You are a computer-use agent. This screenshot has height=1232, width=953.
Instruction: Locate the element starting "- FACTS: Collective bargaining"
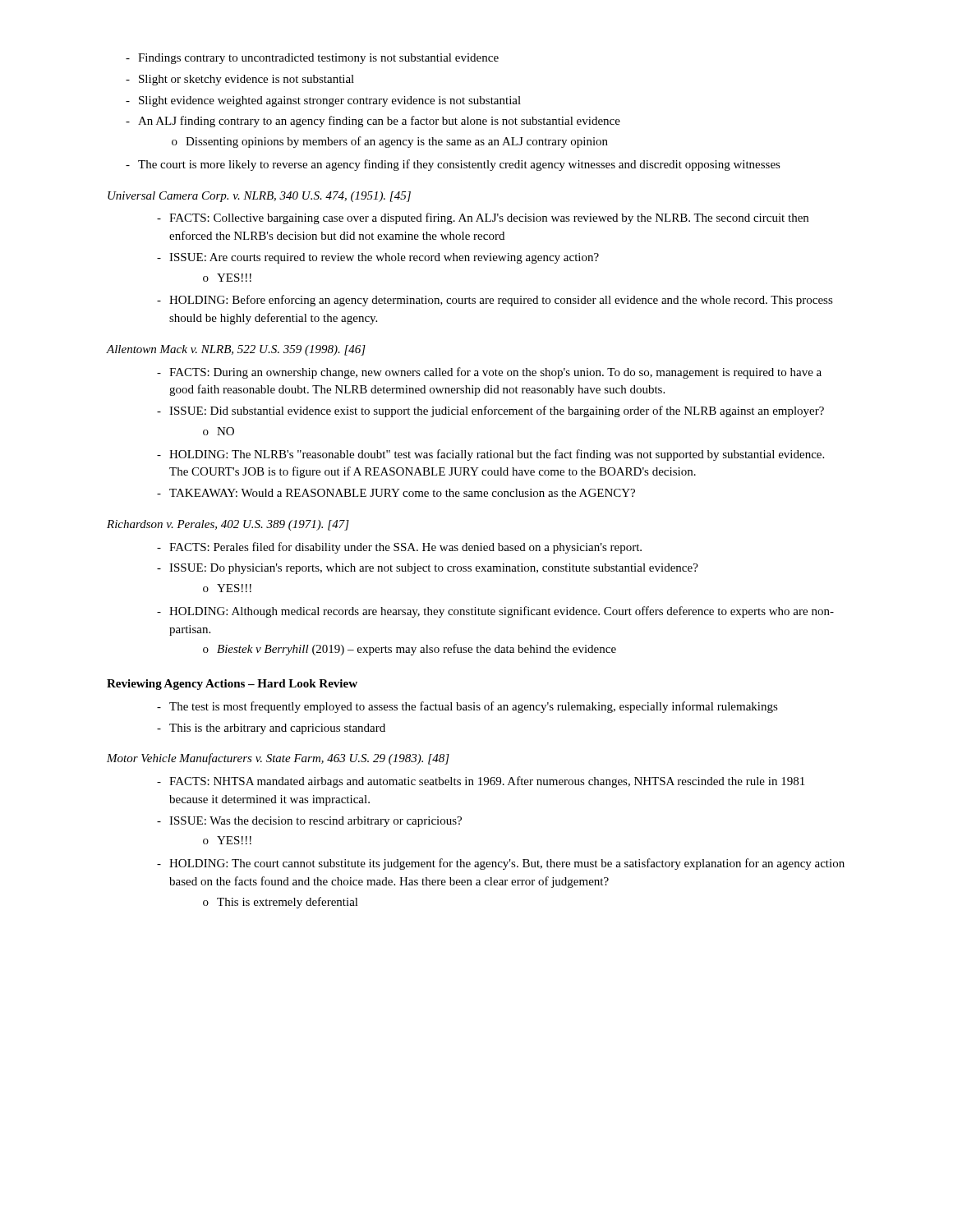pyautogui.click(x=492, y=228)
